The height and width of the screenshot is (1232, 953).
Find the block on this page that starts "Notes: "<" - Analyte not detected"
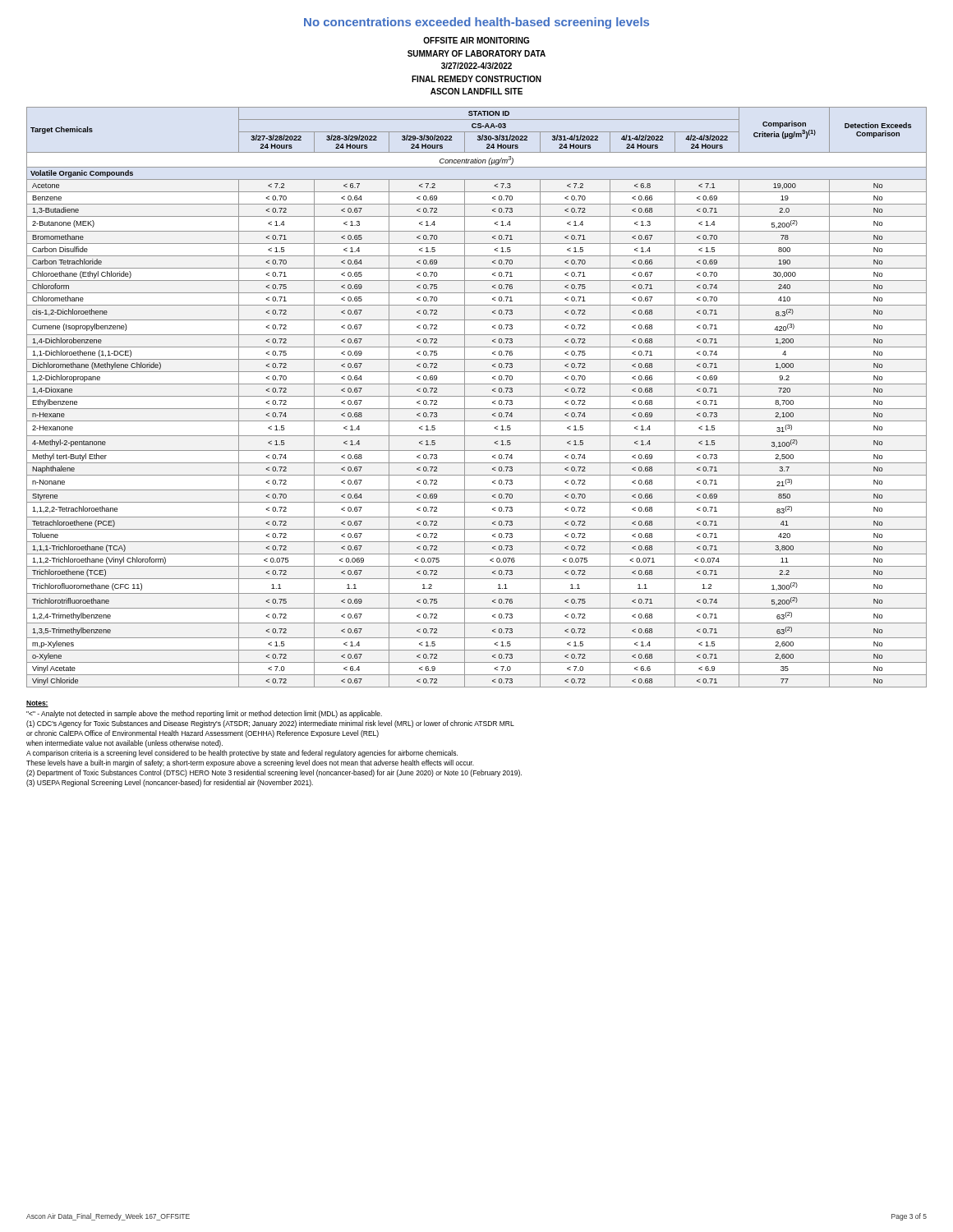pyautogui.click(x=37, y=704)
